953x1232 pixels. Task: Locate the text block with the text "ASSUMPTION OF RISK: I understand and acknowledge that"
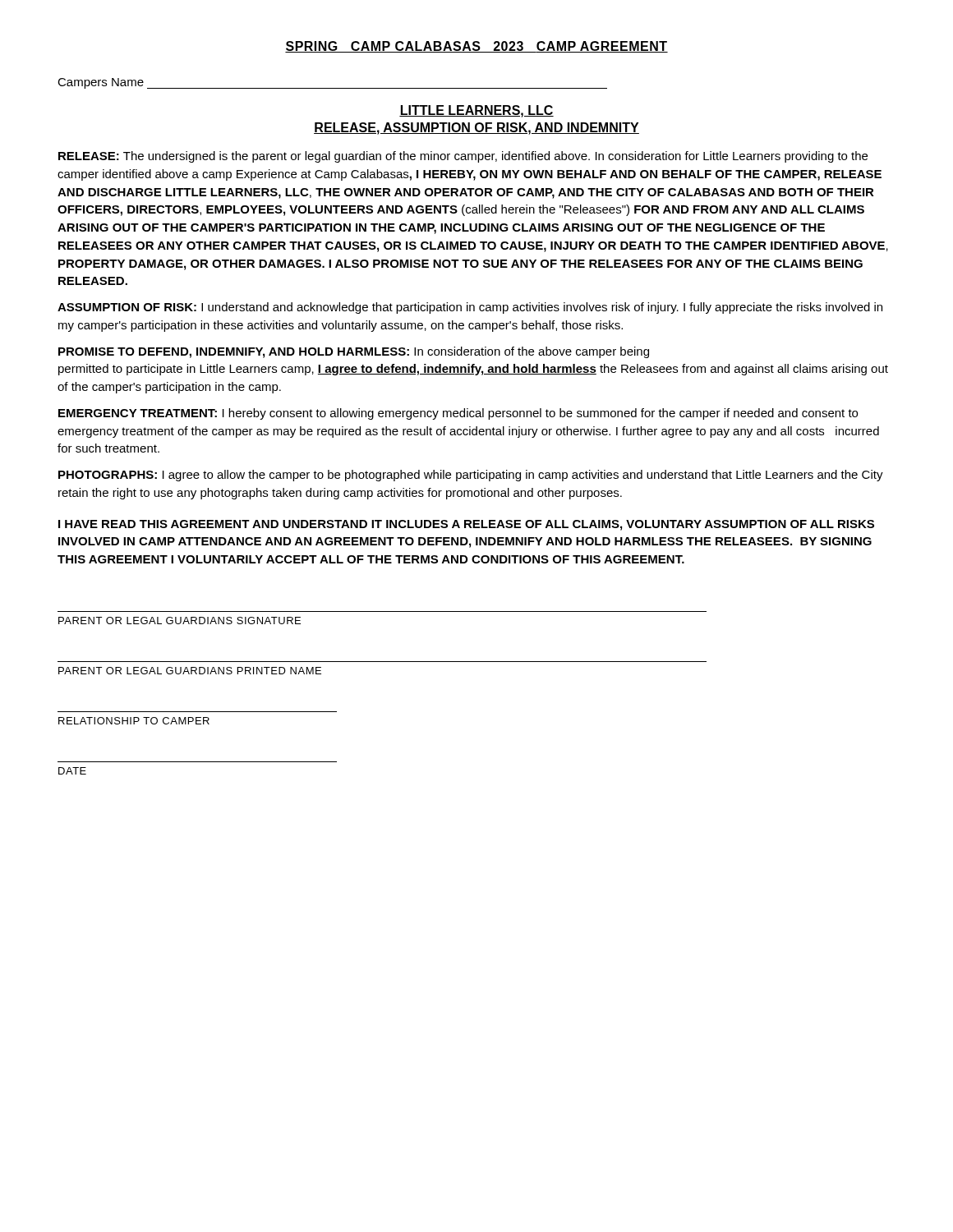tap(470, 316)
